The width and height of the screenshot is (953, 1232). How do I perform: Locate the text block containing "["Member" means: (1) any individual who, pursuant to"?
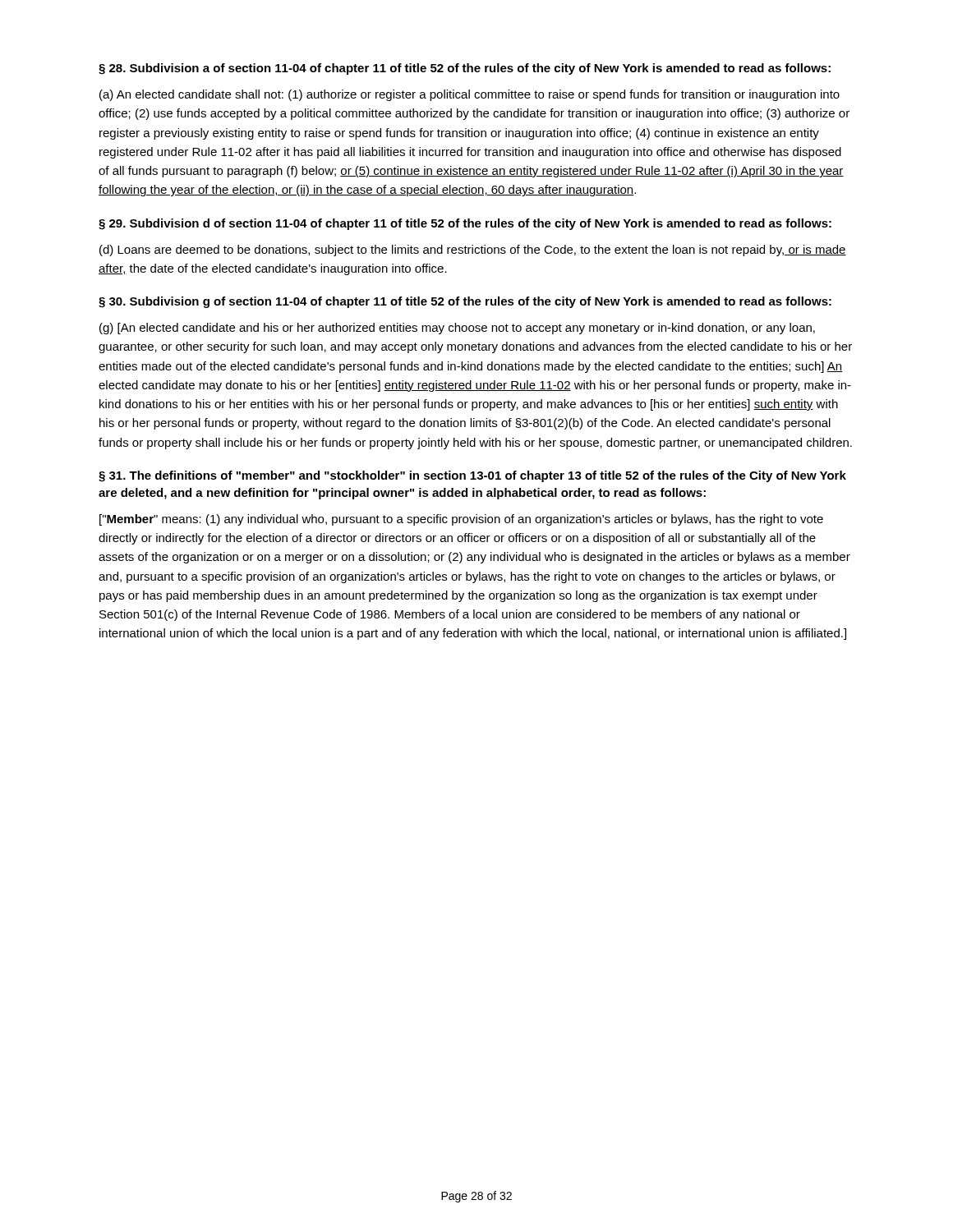coord(474,576)
